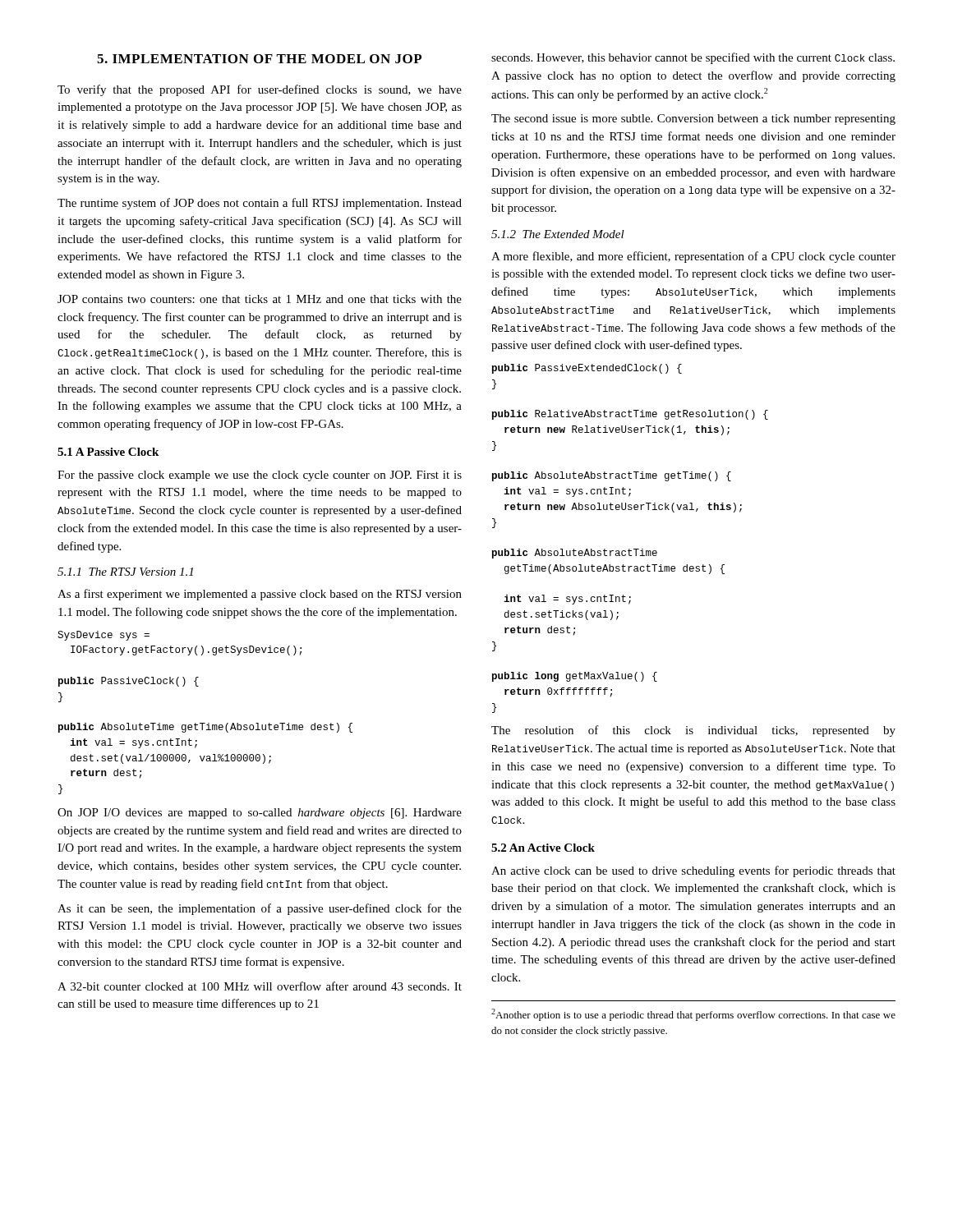The image size is (953, 1232).
Task: Point to the text block starting "The second issue is more subtle."
Action: point(693,164)
